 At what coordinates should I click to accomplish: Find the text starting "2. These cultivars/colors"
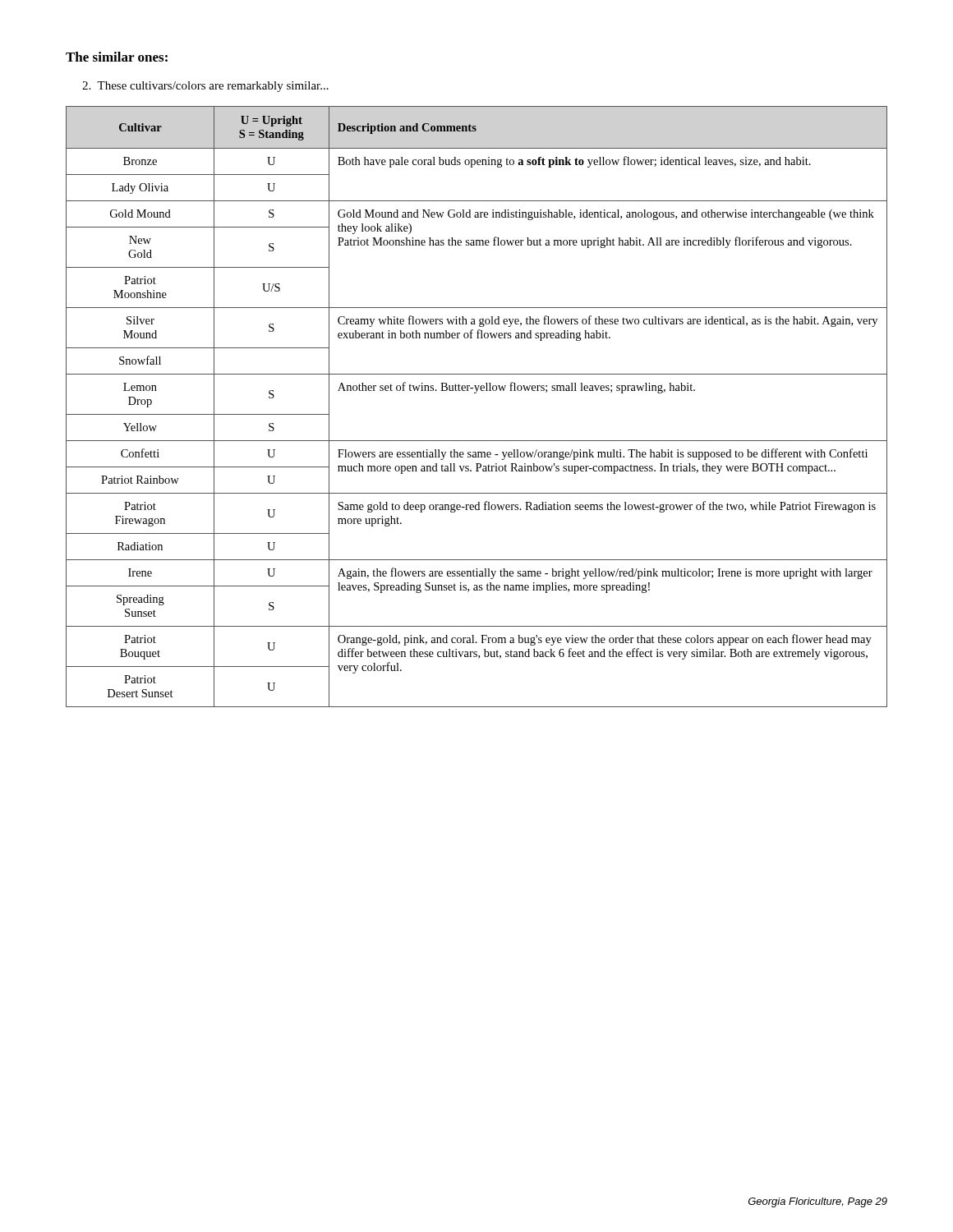tap(206, 85)
